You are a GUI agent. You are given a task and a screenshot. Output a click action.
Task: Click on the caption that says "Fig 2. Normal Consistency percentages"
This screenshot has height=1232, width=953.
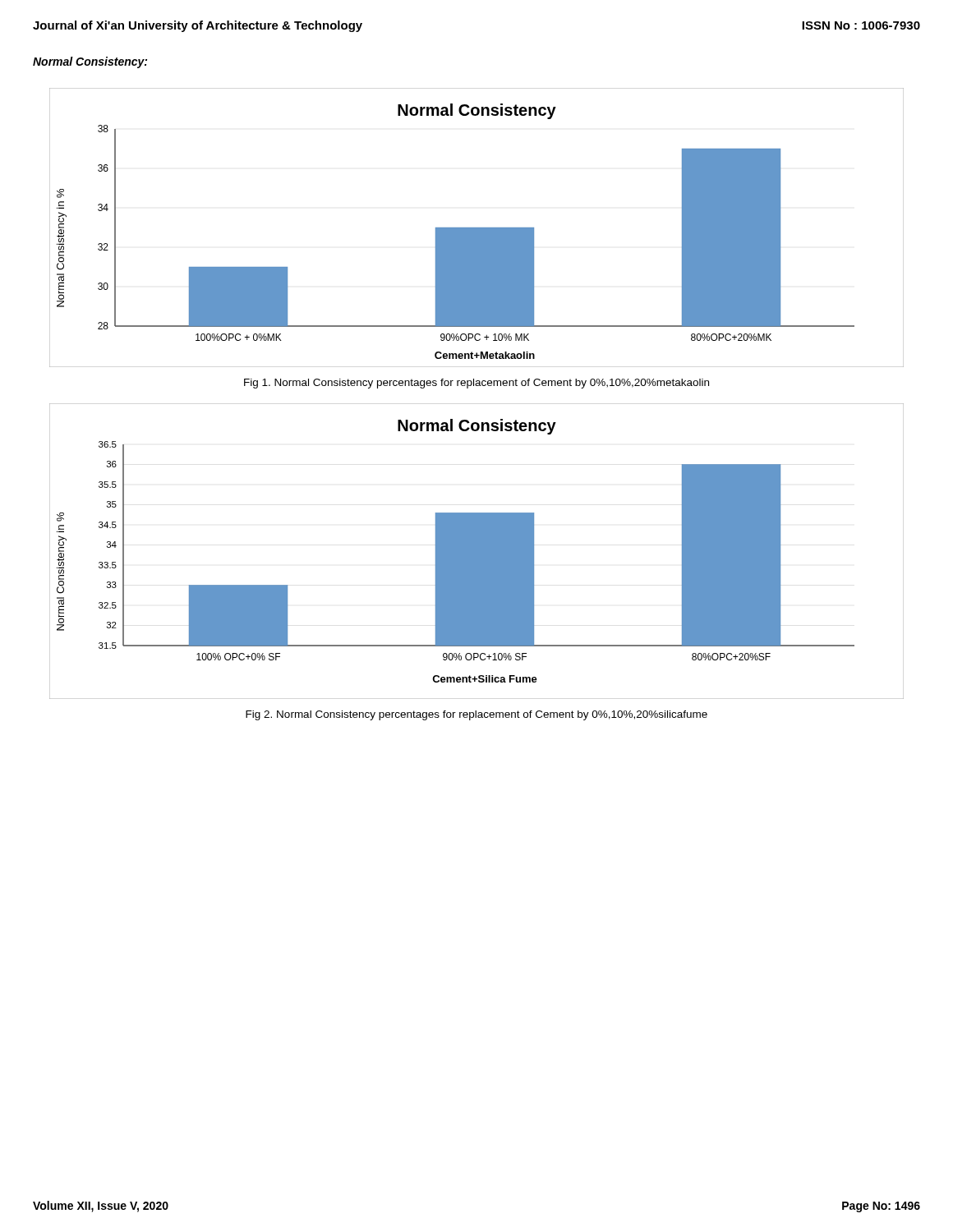(x=476, y=714)
